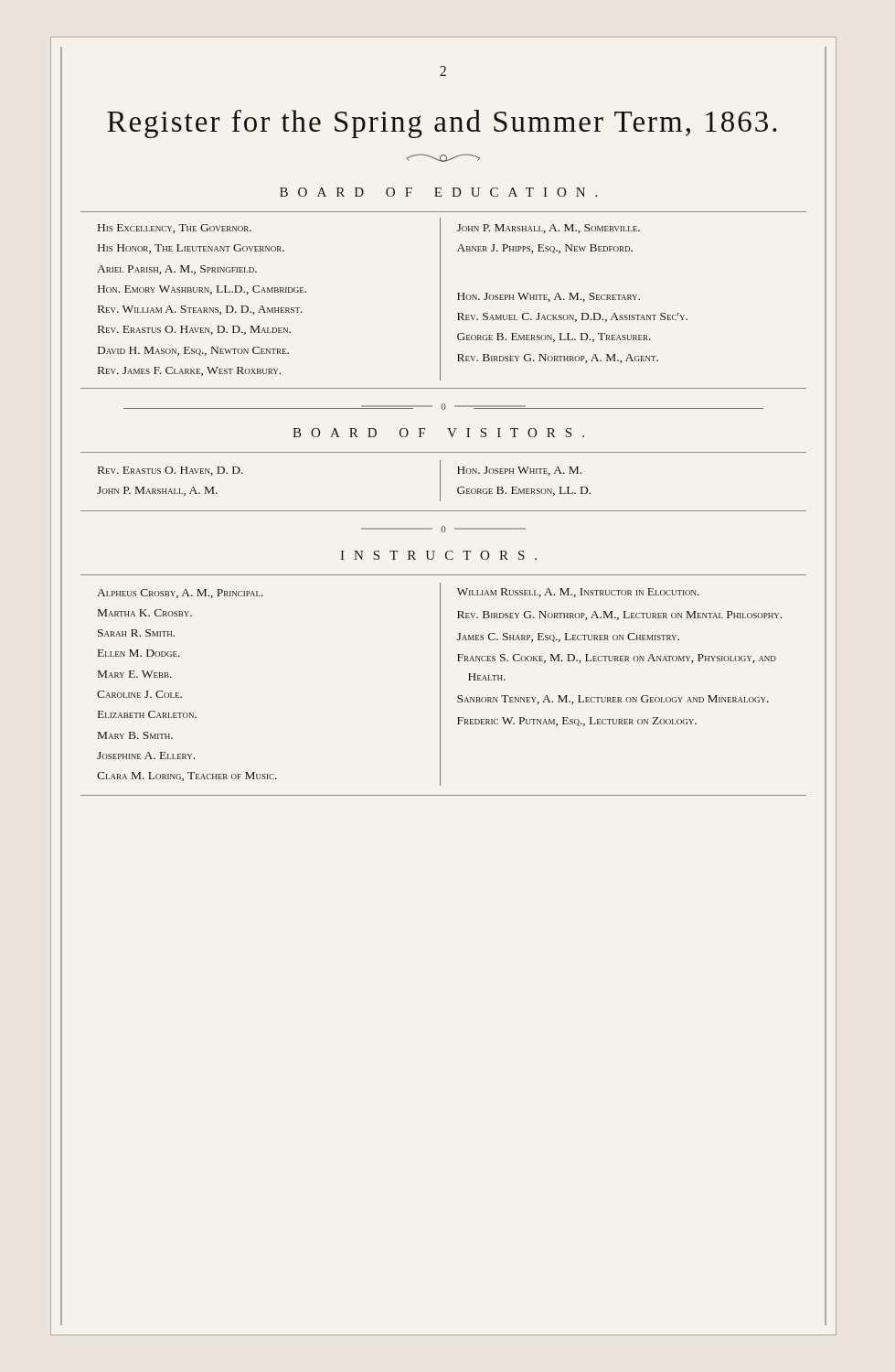Click on the section header that says "BOARD OF VISITORS."
The width and height of the screenshot is (895, 1372).
click(443, 433)
